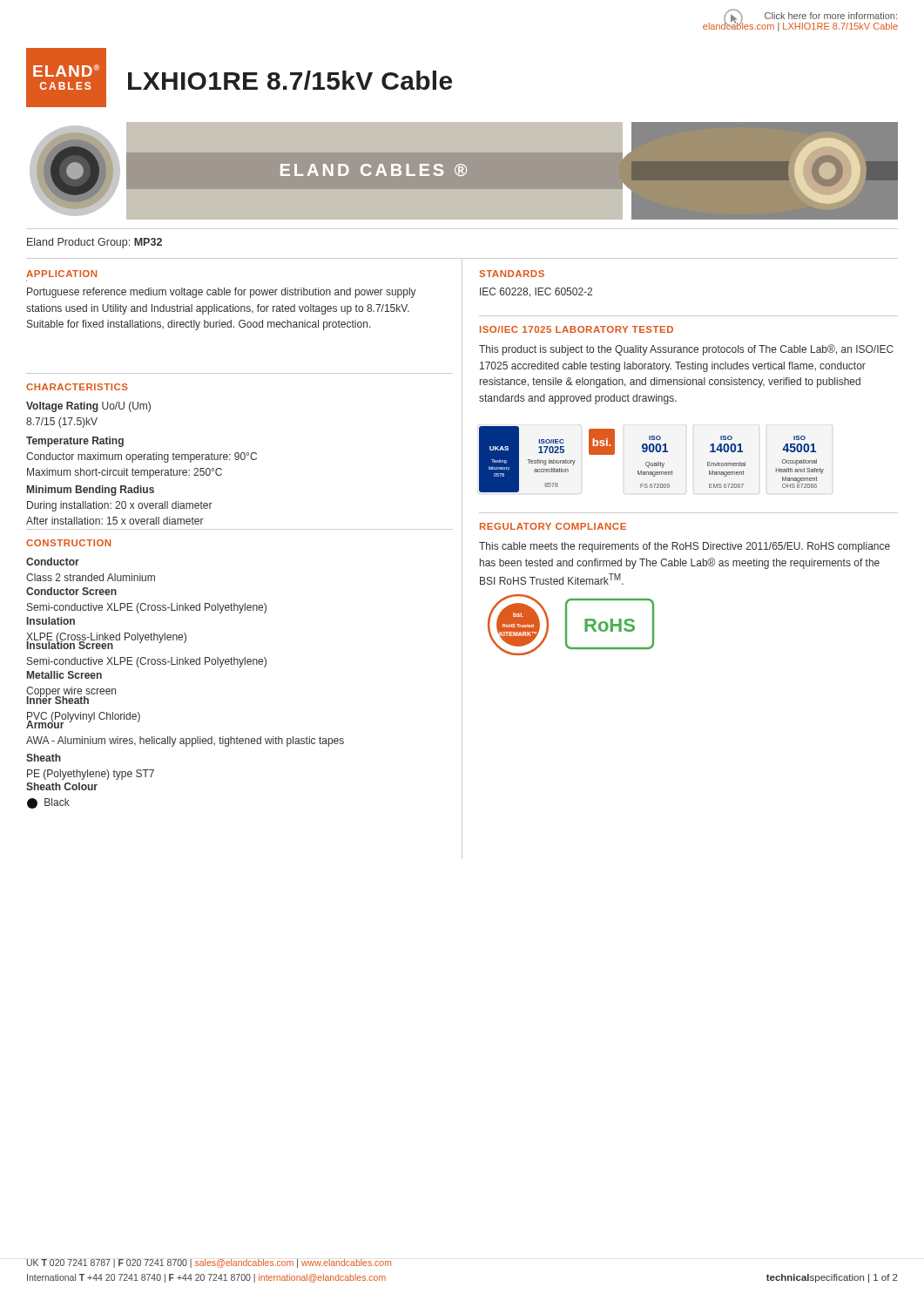924x1307 pixels.
Task: Find the text block starting "Insulation Screen Semi-conductive XLPE"
Action: click(147, 654)
